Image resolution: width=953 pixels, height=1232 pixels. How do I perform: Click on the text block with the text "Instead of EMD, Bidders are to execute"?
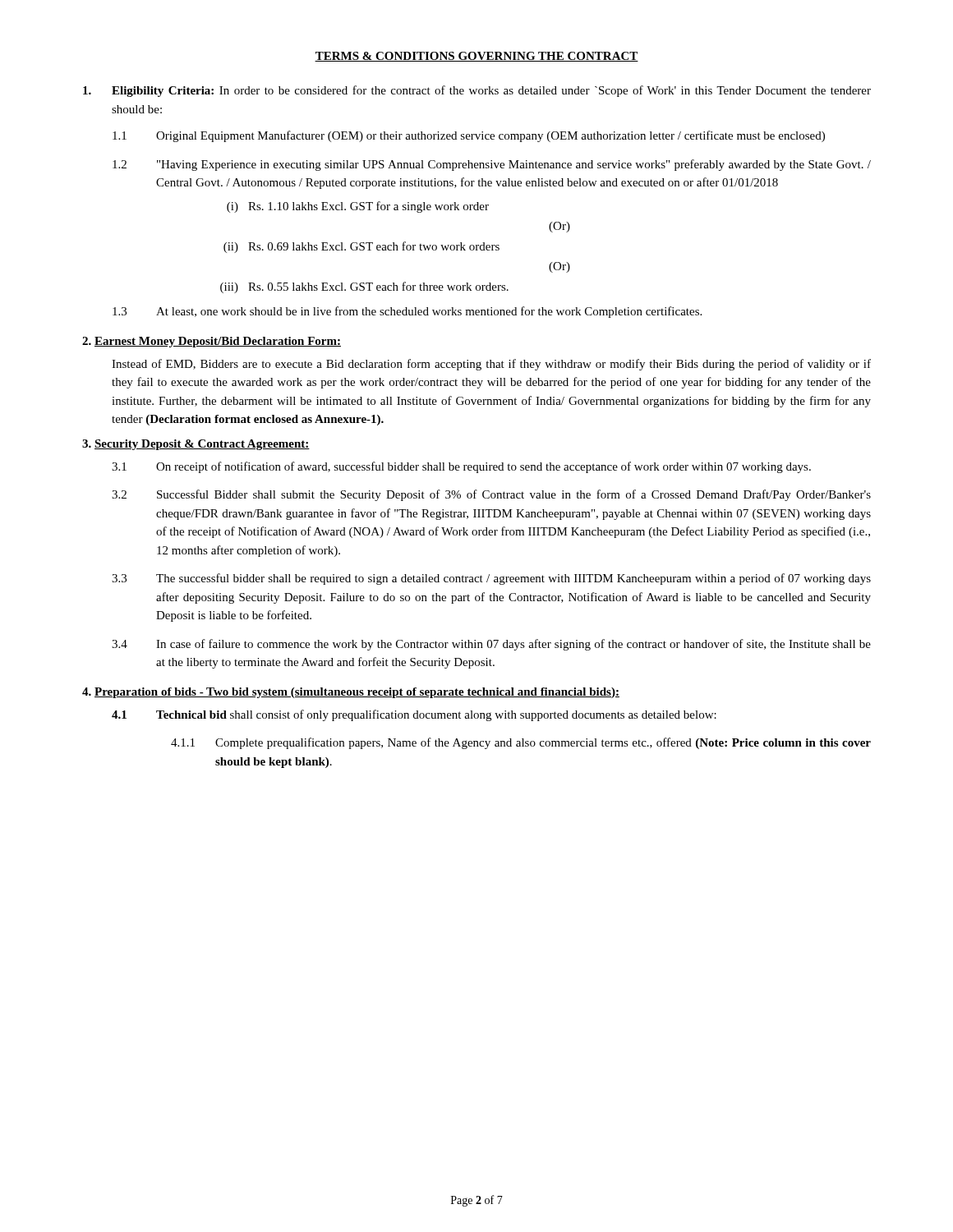[491, 391]
